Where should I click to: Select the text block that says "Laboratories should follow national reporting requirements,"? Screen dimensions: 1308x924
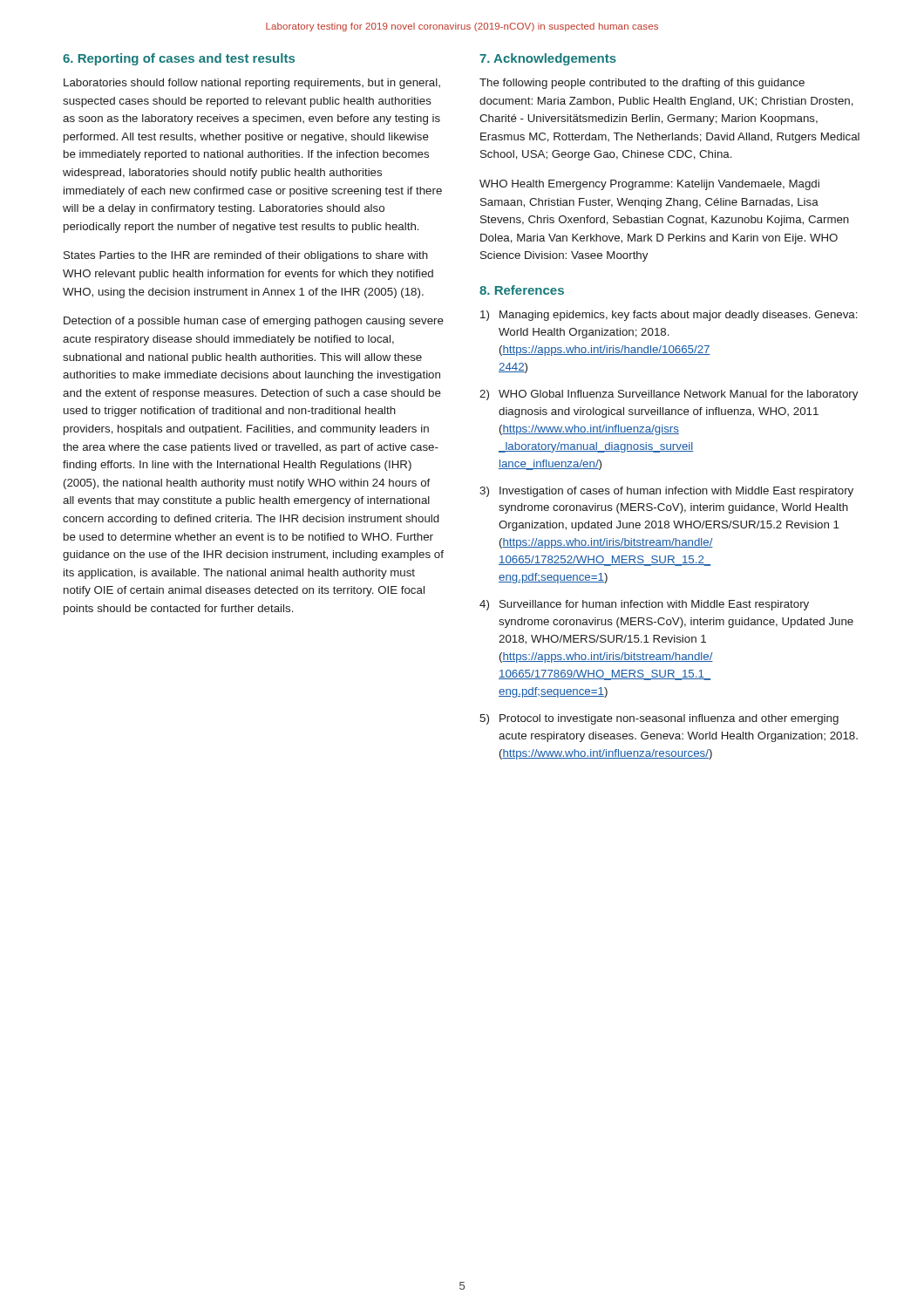pyautogui.click(x=252, y=154)
